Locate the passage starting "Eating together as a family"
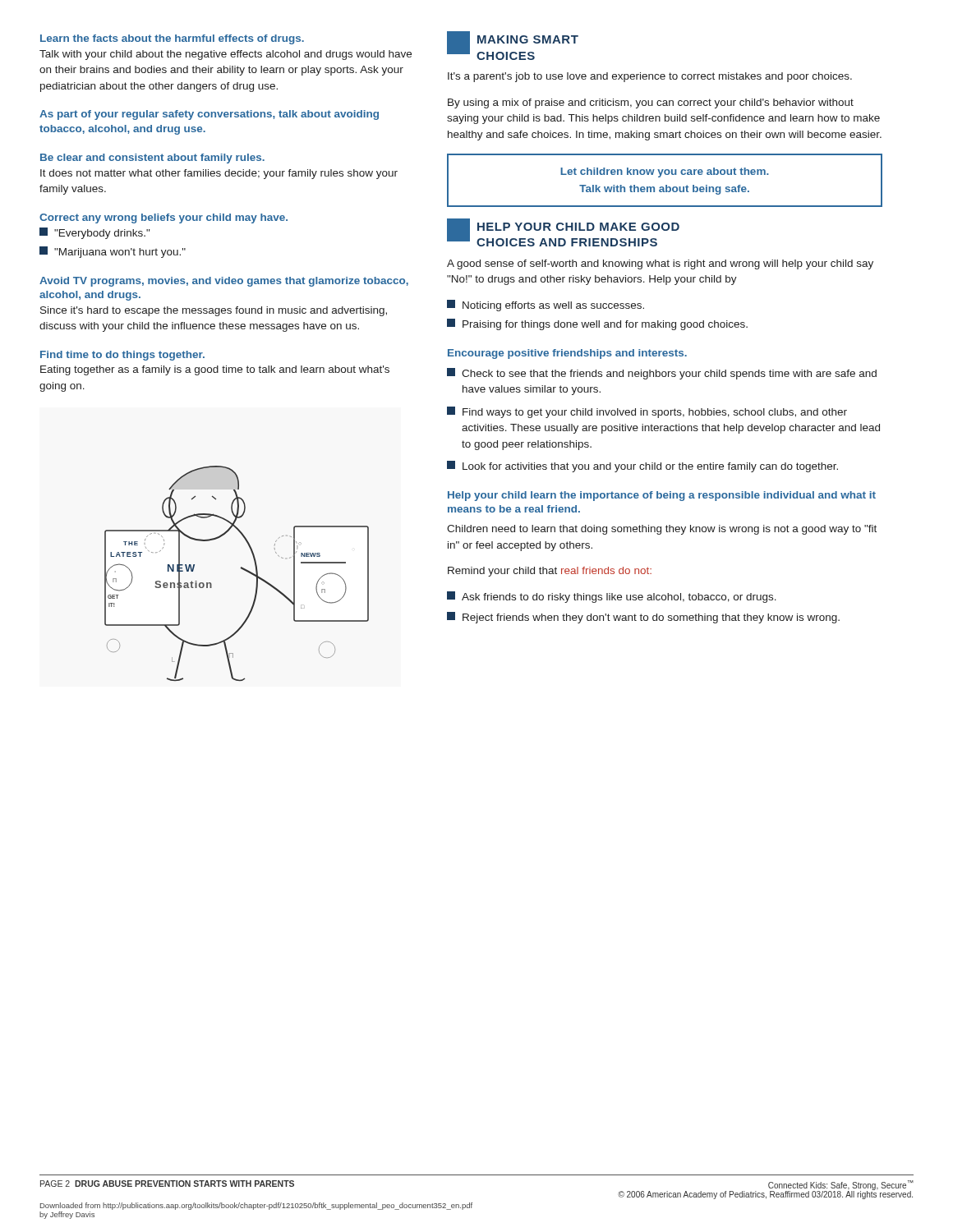This screenshot has width=953, height=1232. (x=215, y=378)
